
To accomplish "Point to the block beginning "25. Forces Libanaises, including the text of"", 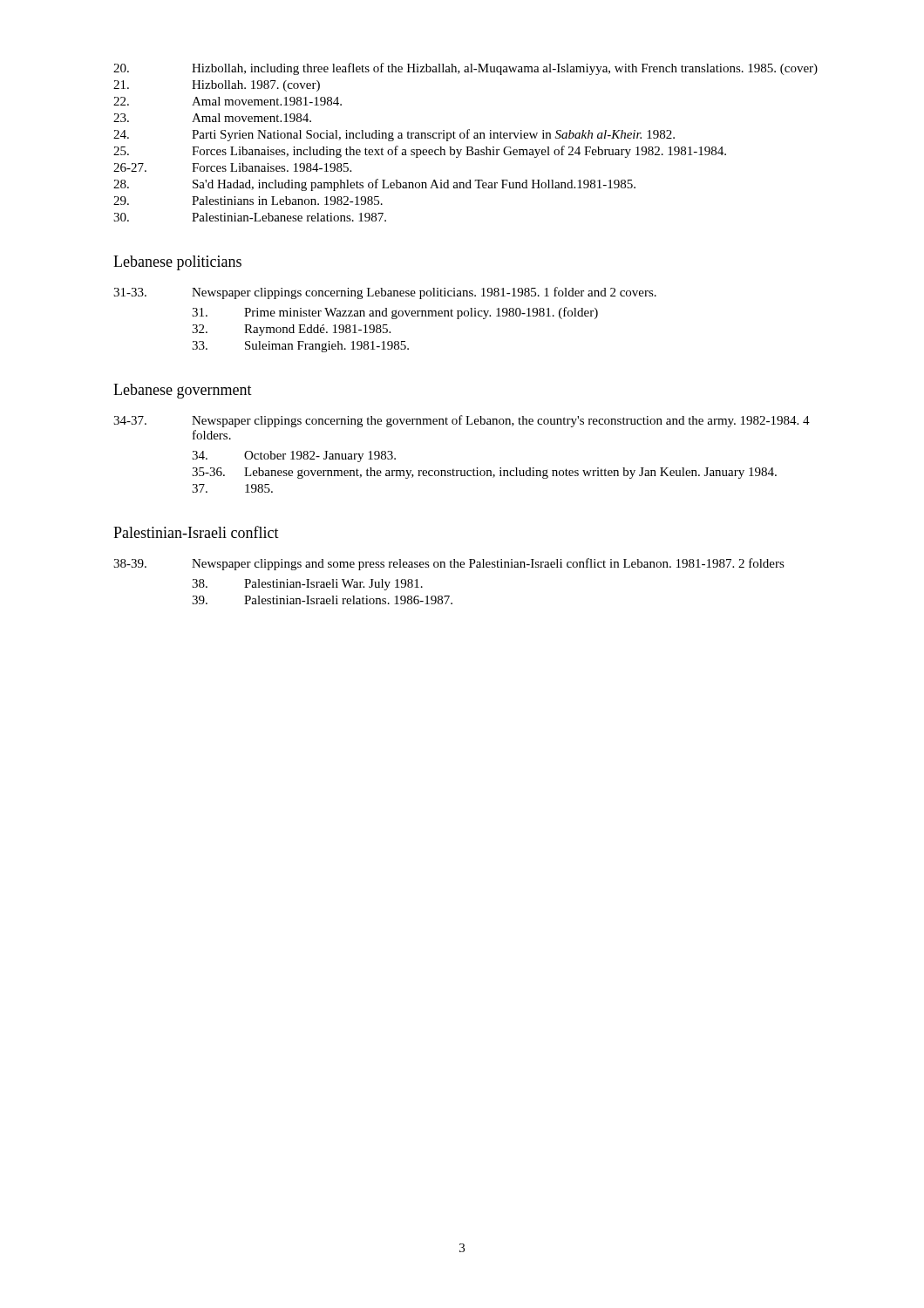I will [x=475, y=151].
